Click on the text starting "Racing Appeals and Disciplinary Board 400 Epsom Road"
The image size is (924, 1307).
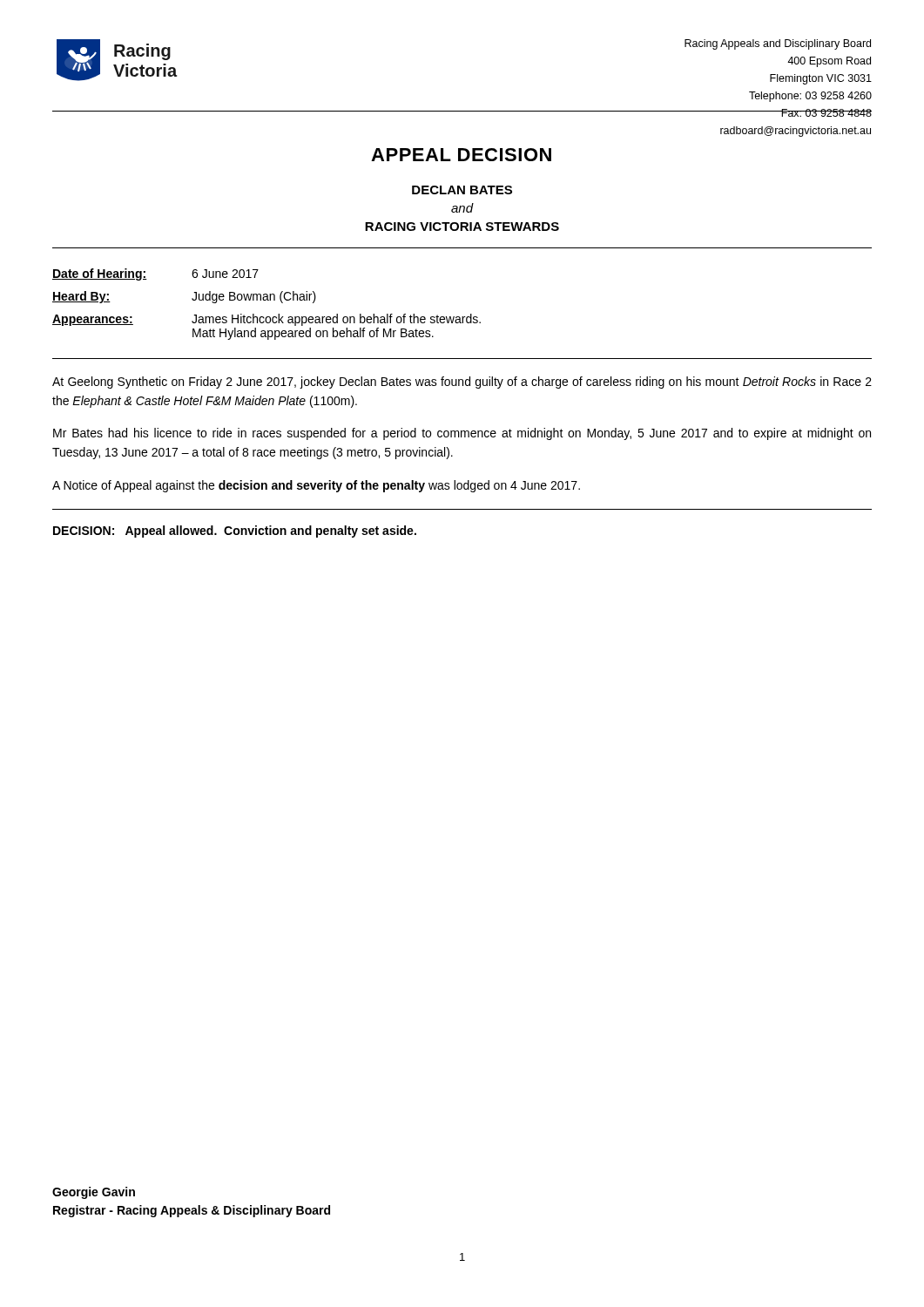click(778, 87)
